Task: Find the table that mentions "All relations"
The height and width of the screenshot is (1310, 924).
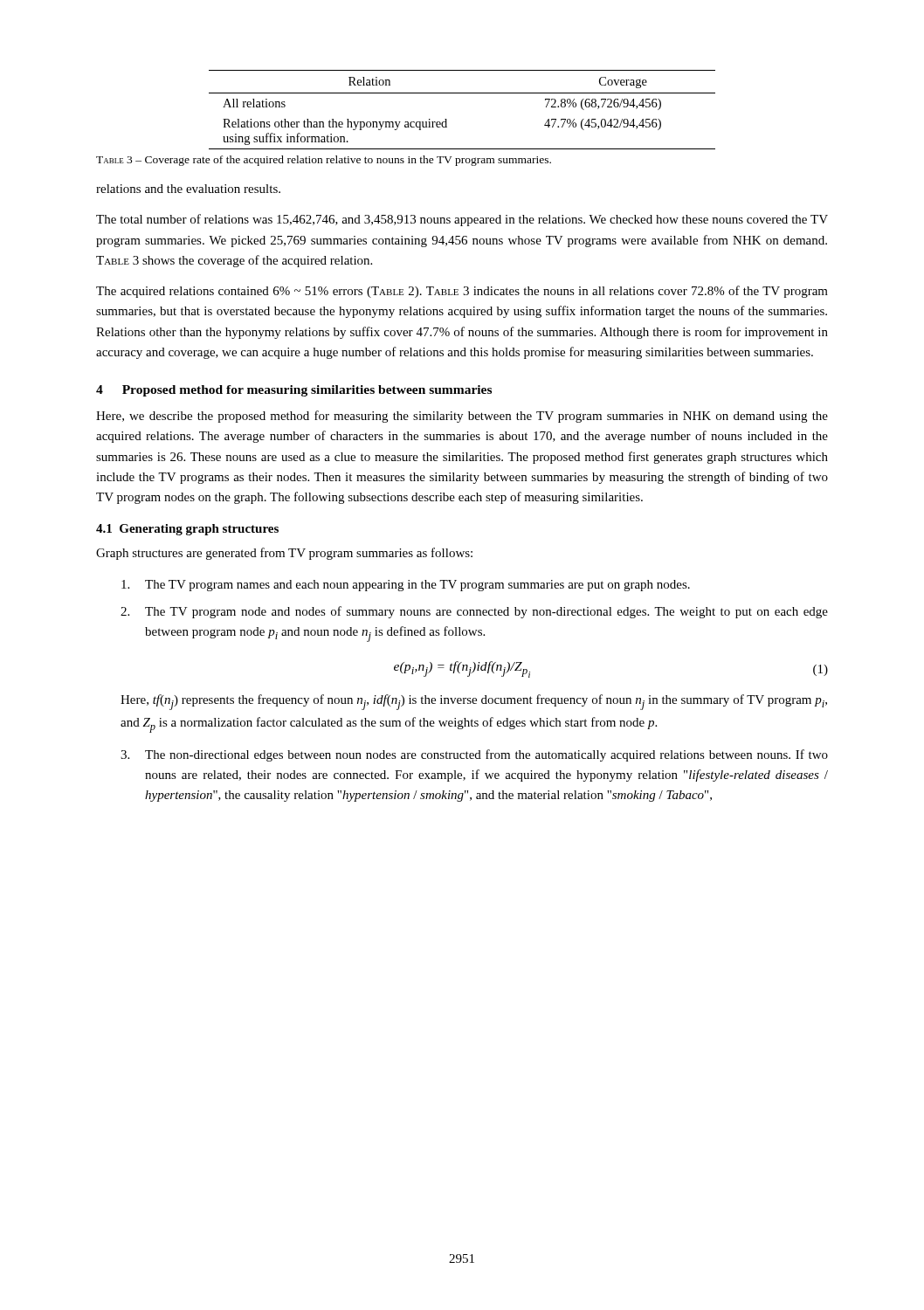Action: pos(462,110)
